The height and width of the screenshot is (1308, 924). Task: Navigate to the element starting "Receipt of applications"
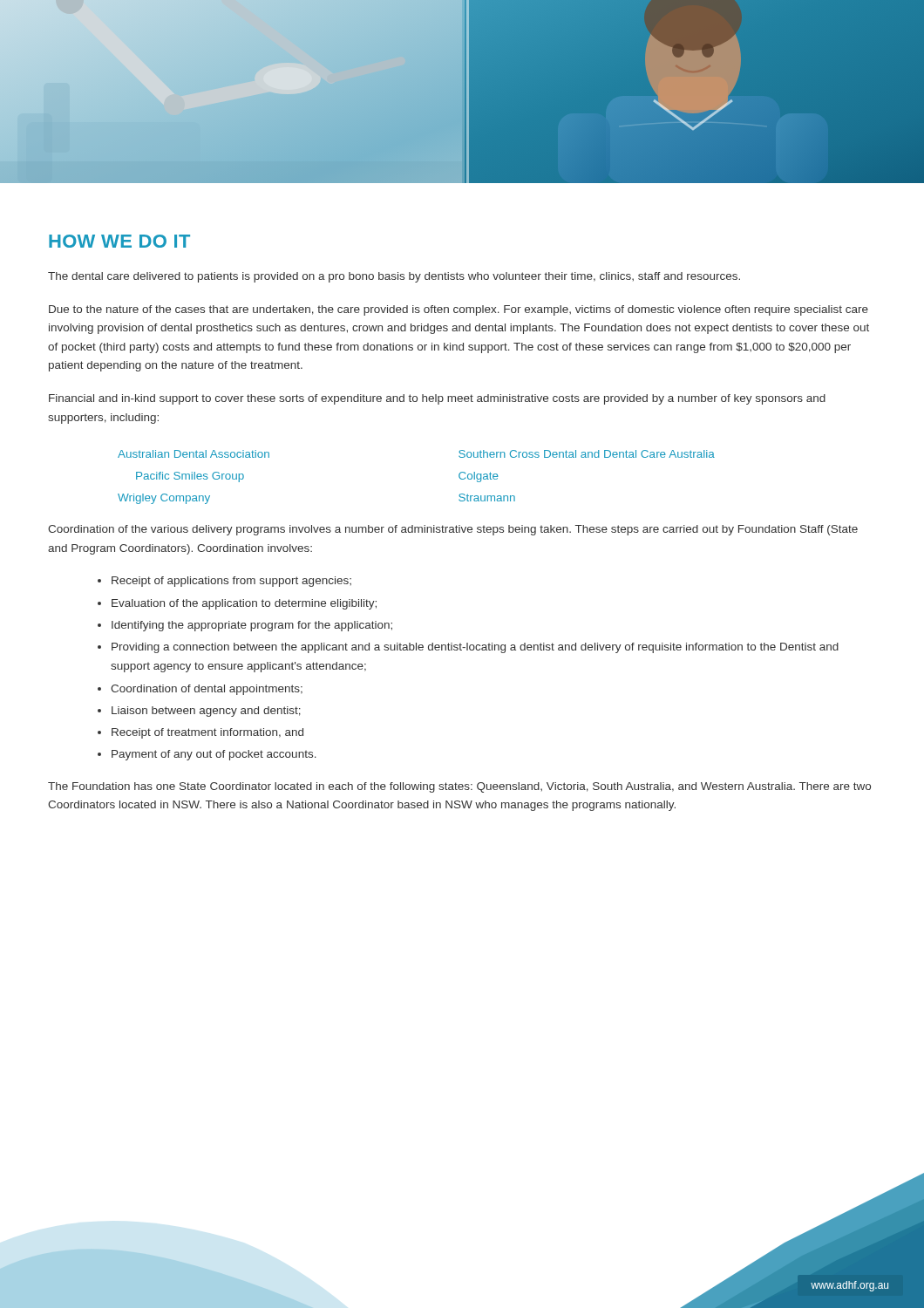(x=231, y=581)
